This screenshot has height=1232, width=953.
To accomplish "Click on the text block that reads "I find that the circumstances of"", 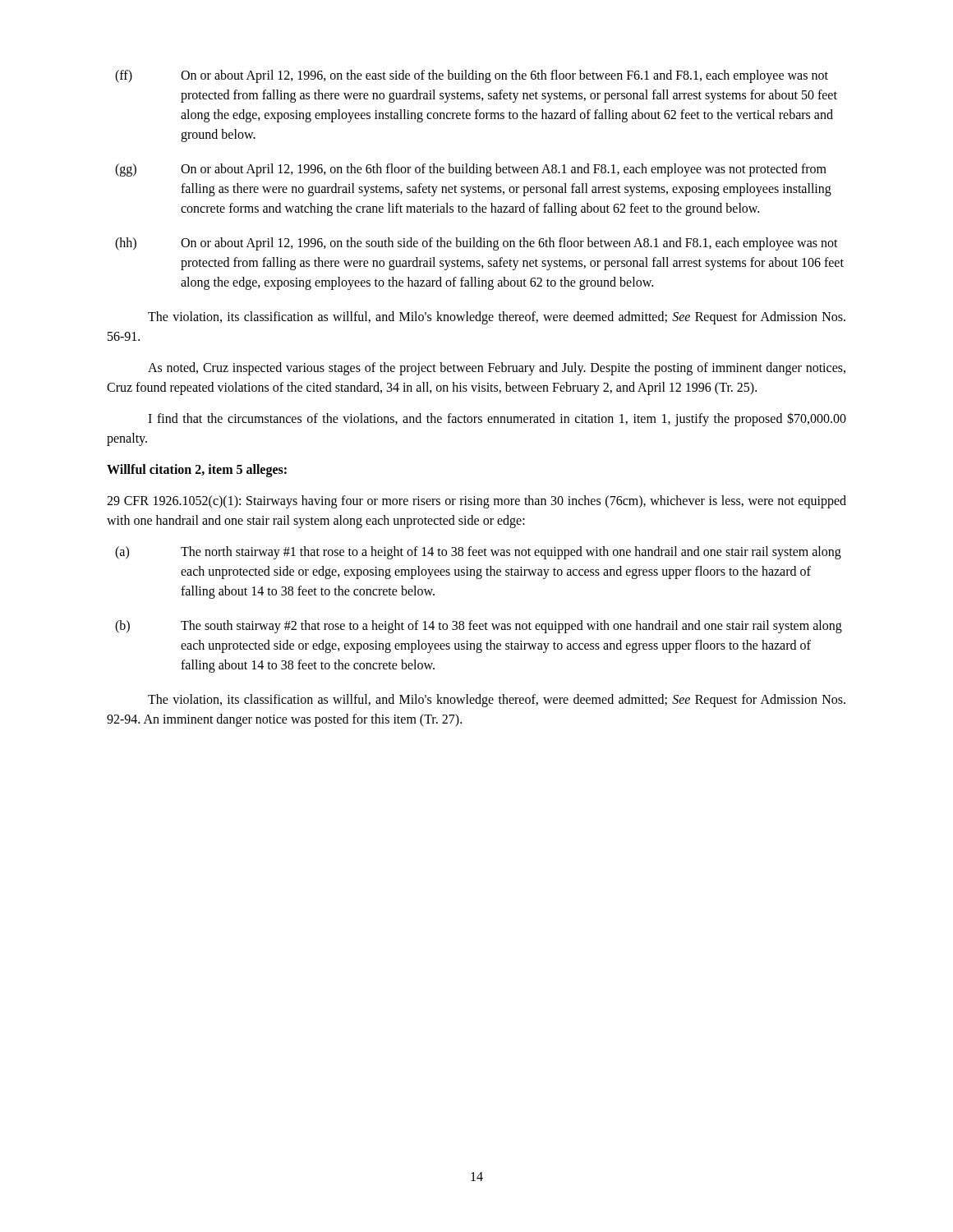I will (x=476, y=428).
